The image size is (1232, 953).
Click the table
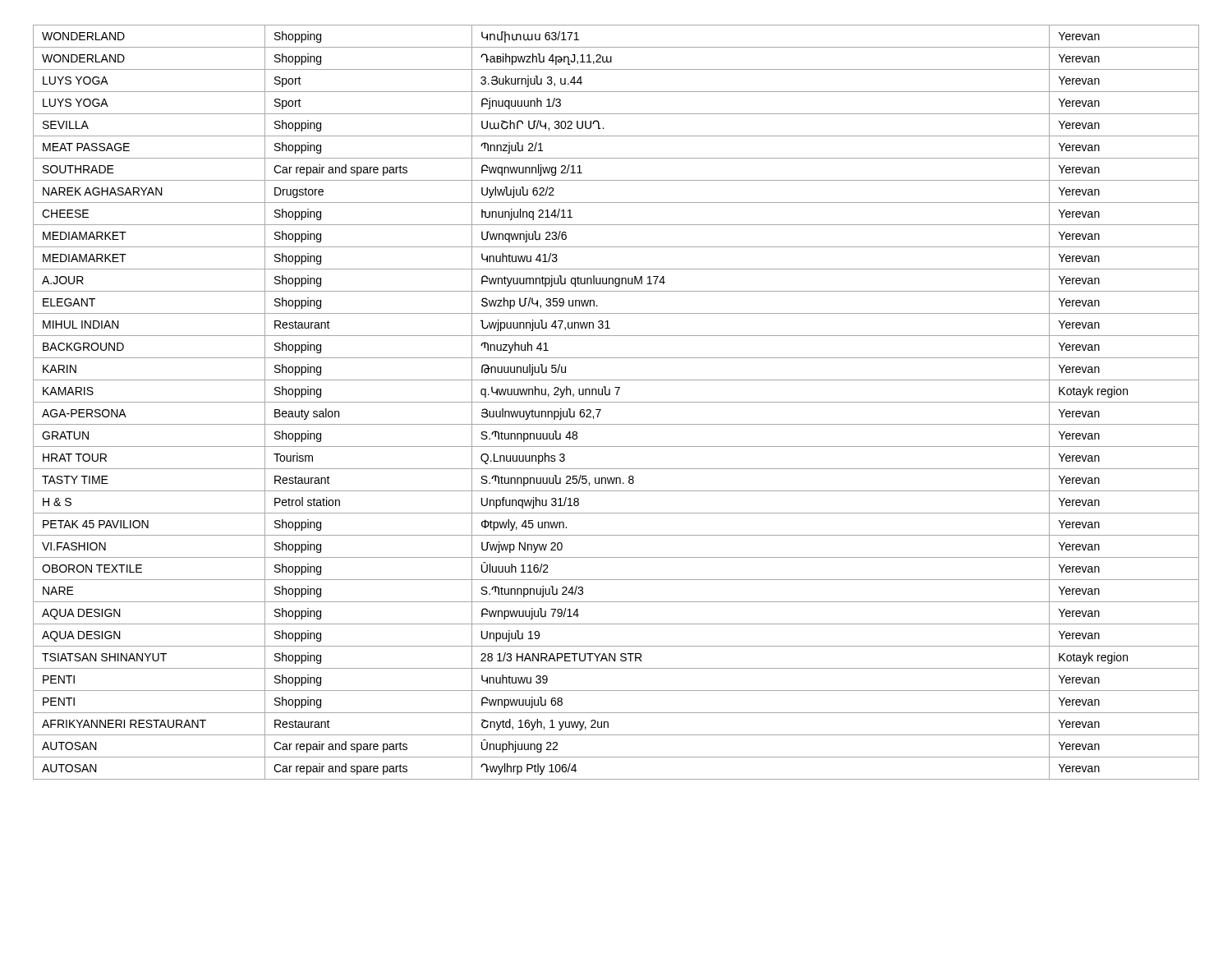coord(616,402)
